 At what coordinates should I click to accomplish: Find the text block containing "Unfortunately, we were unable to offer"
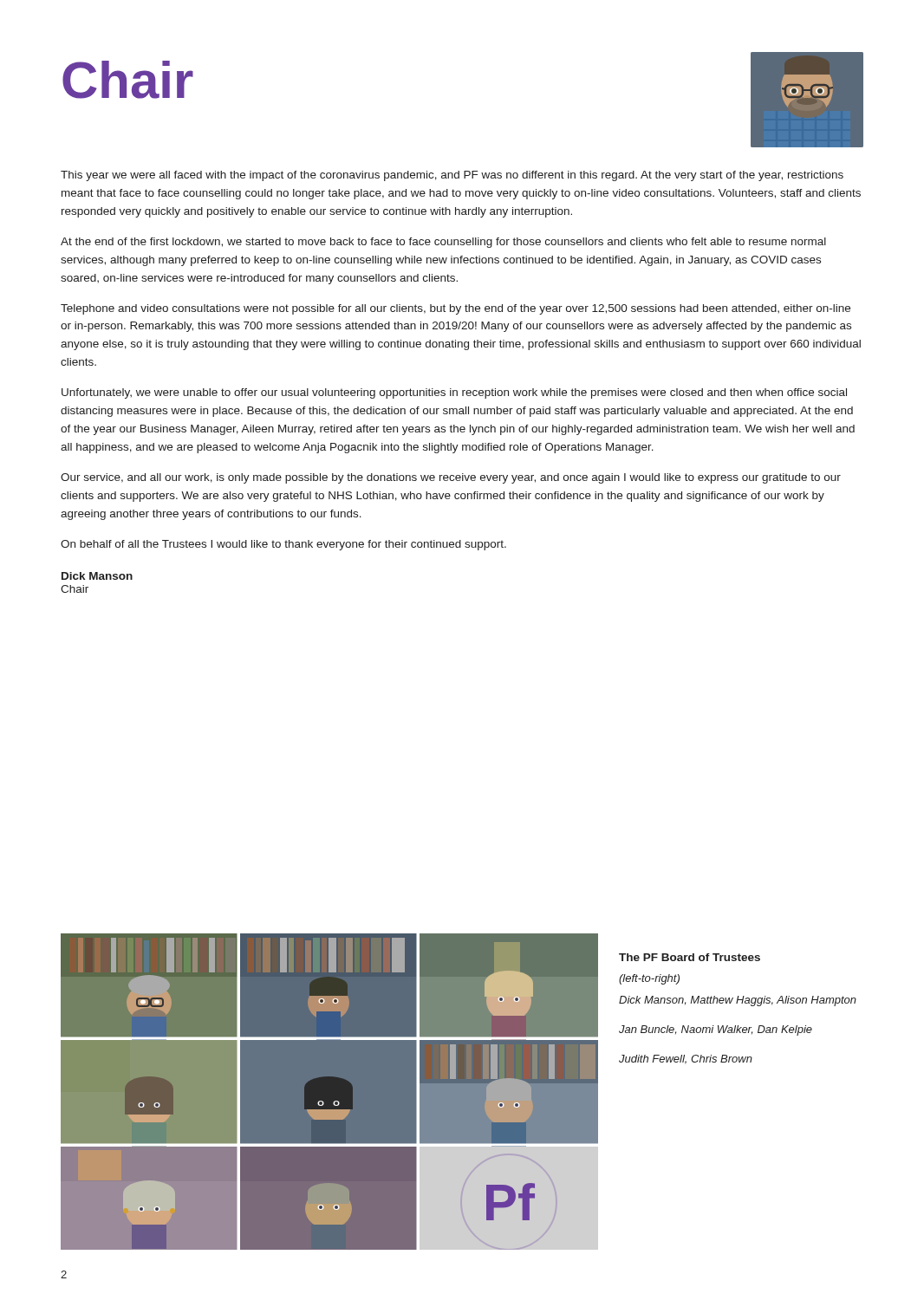458,420
